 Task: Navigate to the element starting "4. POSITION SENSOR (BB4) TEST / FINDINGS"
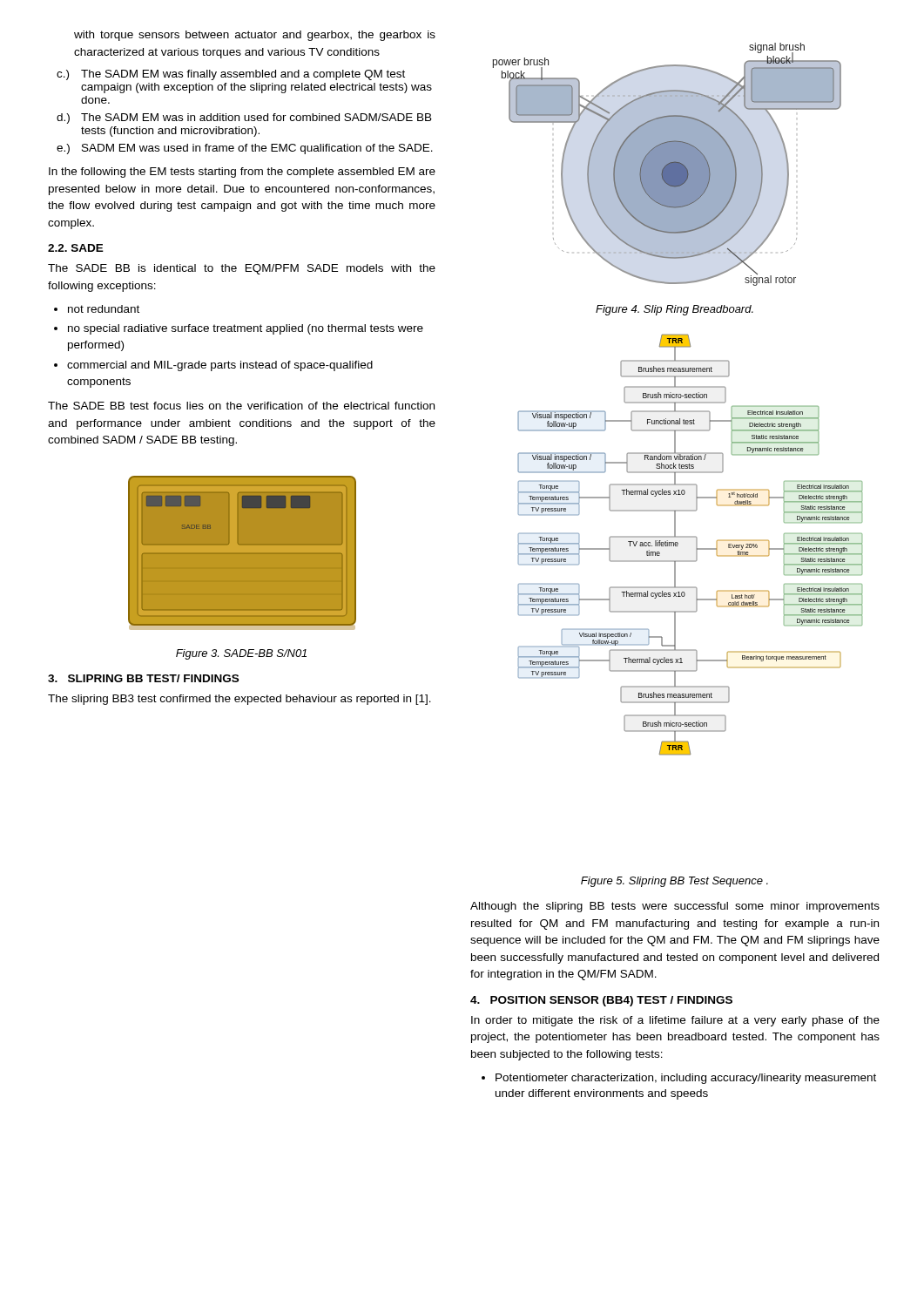(x=602, y=1000)
